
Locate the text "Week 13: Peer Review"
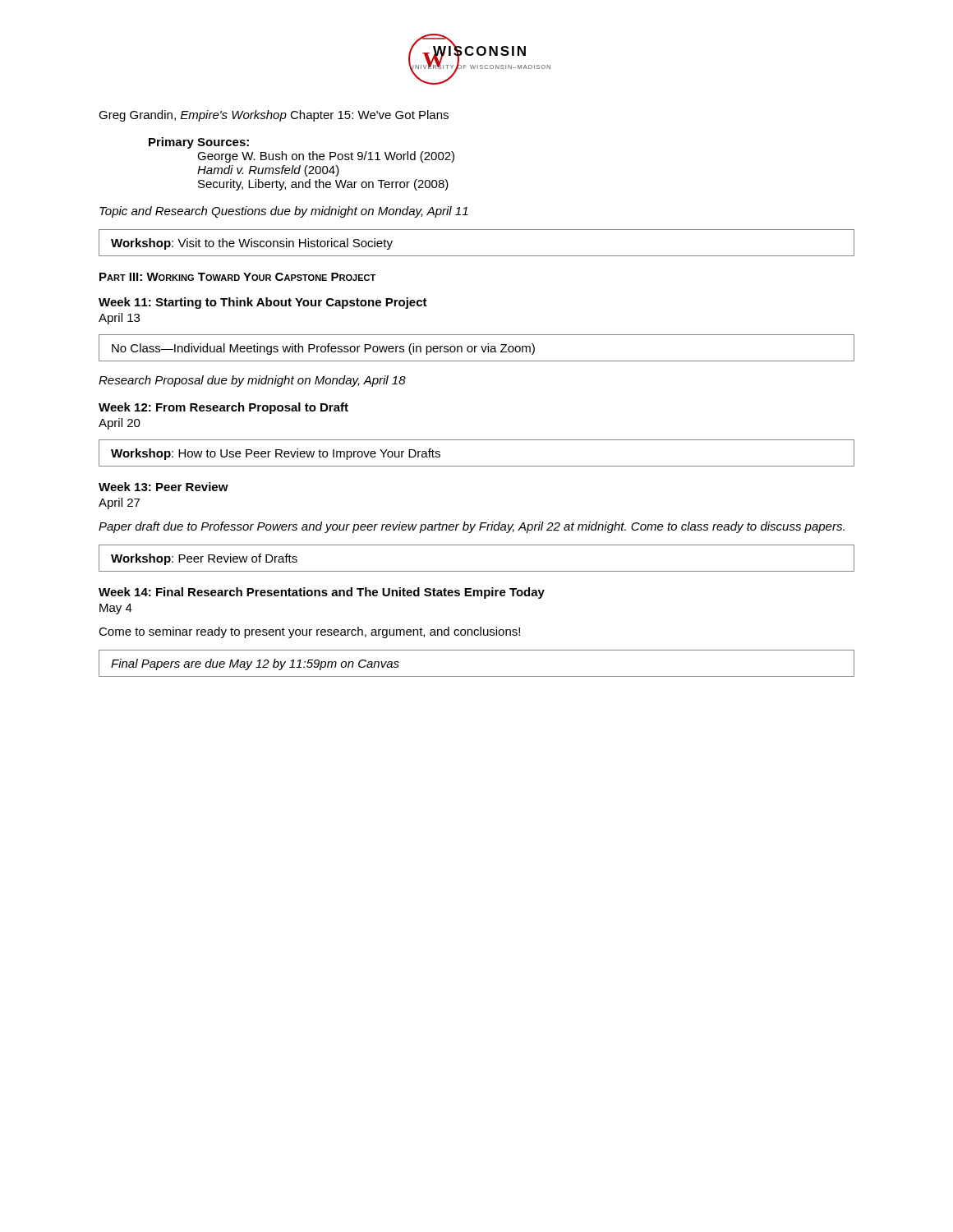coord(163,487)
